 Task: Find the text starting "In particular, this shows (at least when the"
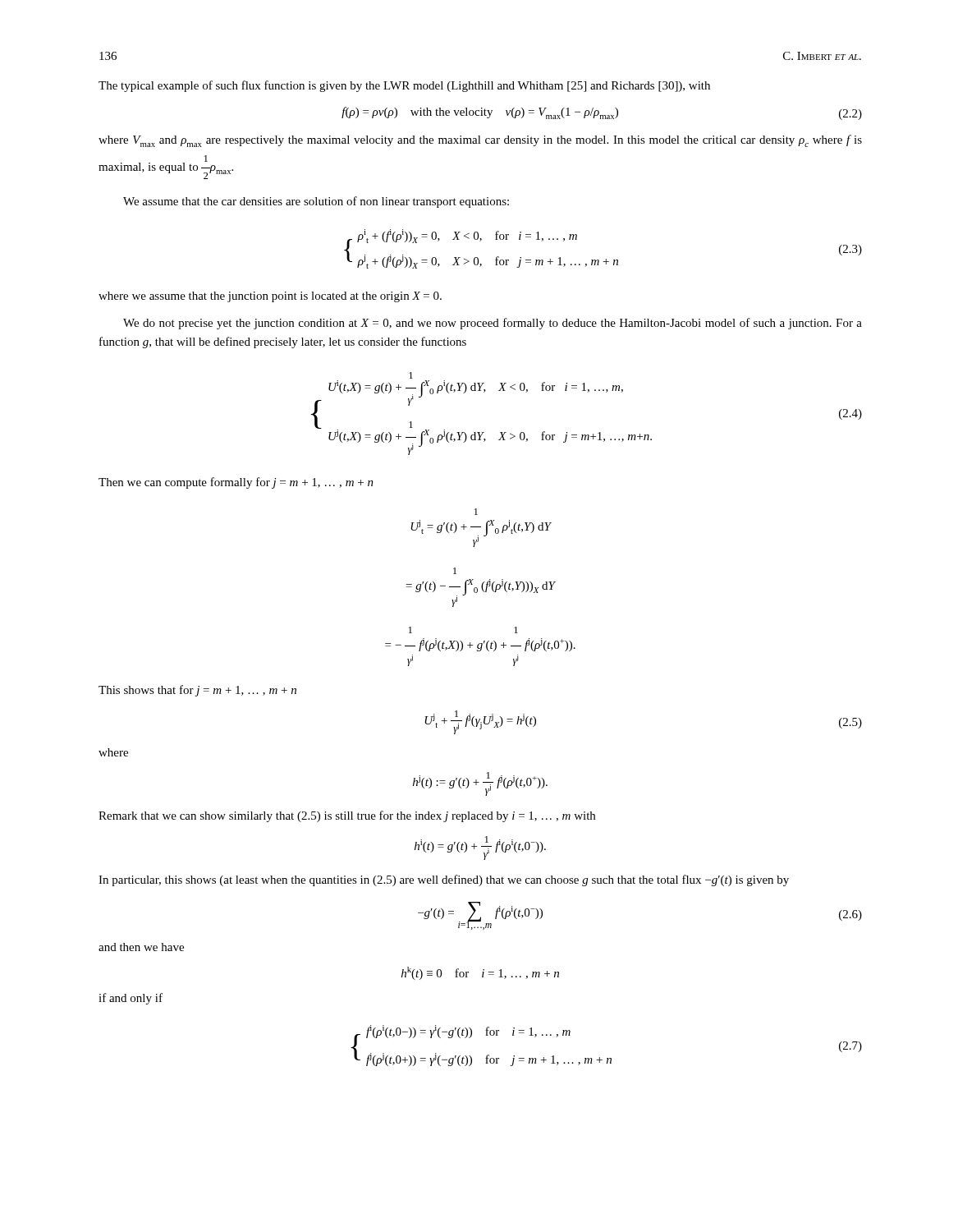click(444, 880)
